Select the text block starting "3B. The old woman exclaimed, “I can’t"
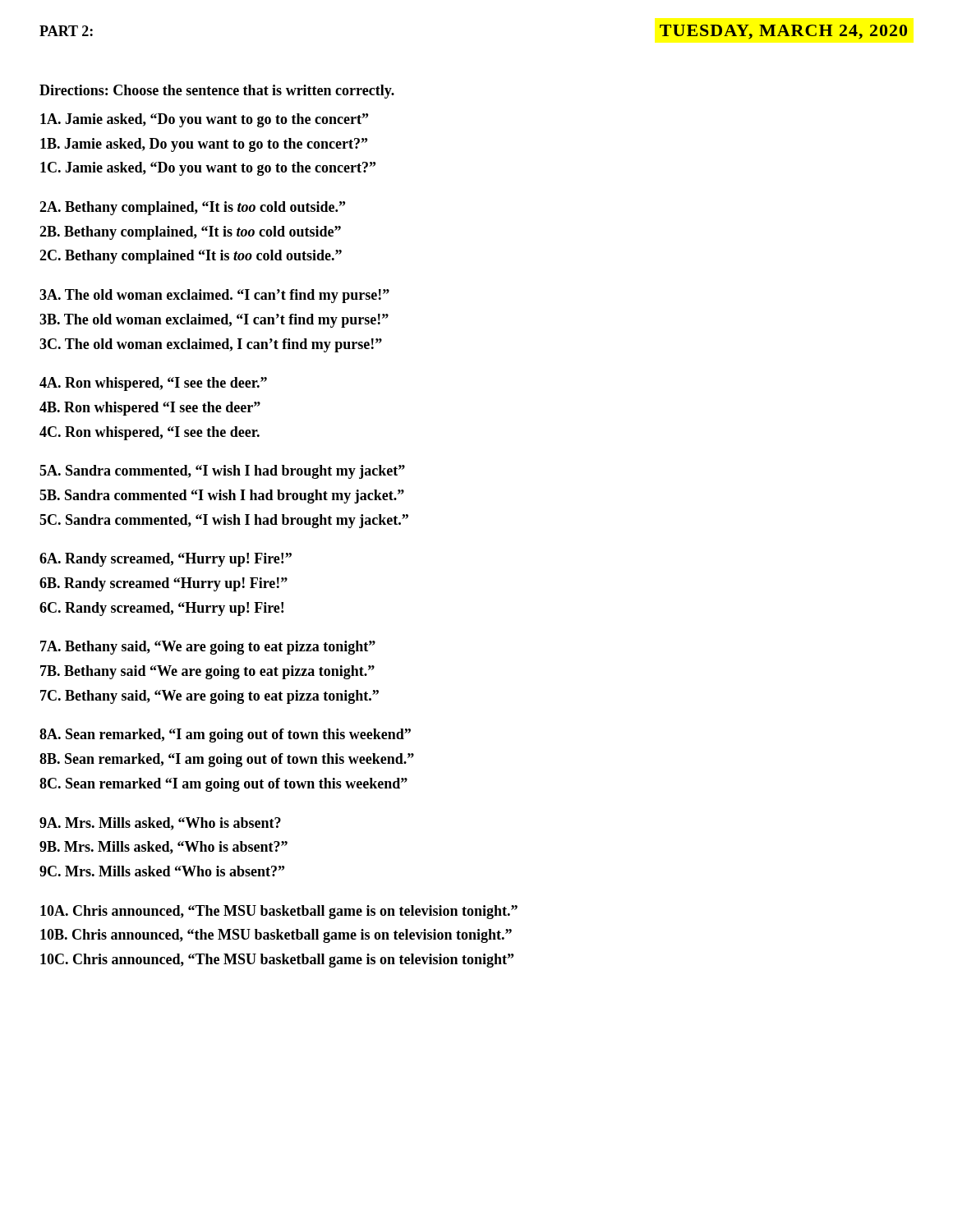953x1232 pixels. [214, 319]
